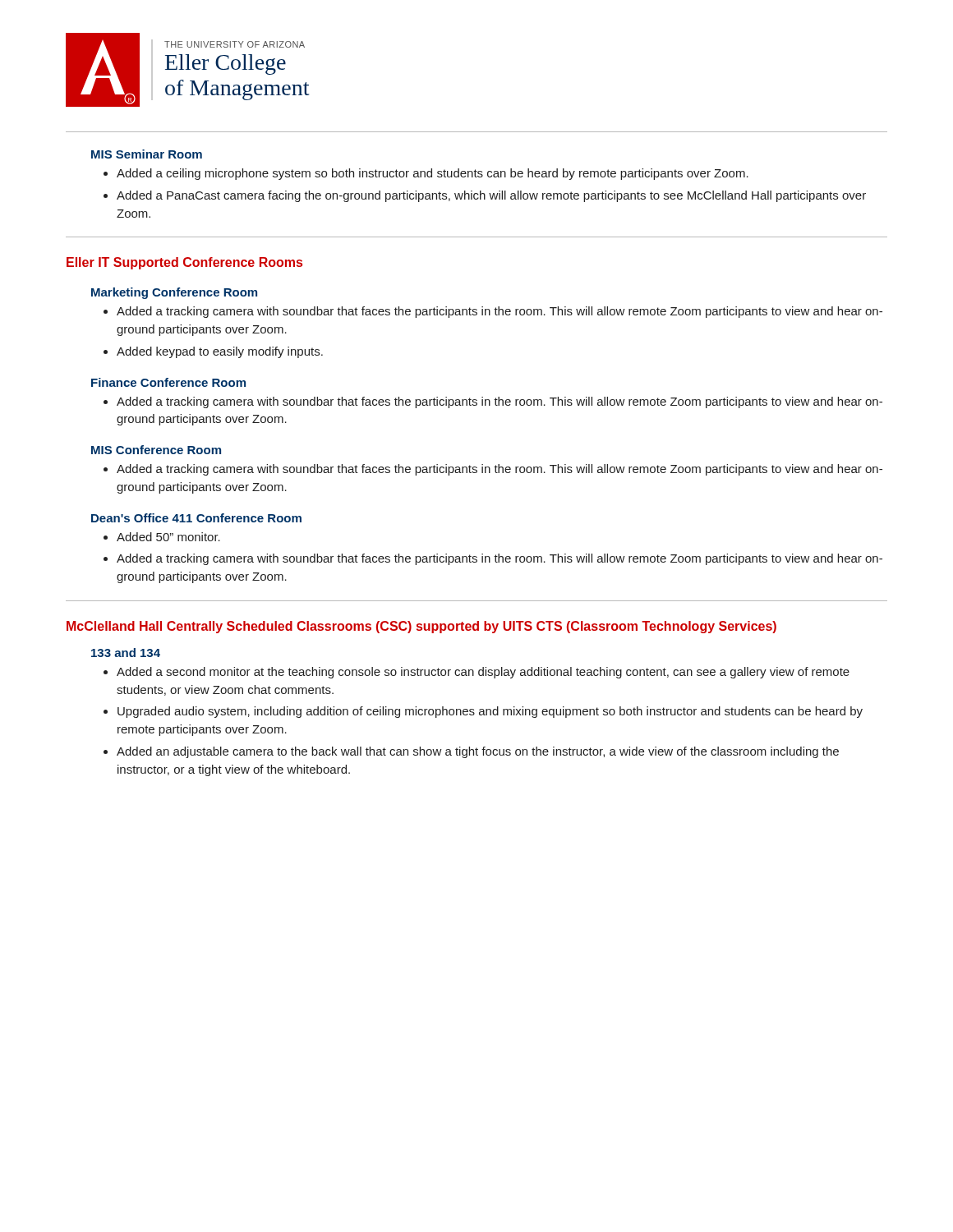Viewport: 953px width, 1232px height.
Task: Navigate to the text starting "133 and 134"
Action: 125,652
